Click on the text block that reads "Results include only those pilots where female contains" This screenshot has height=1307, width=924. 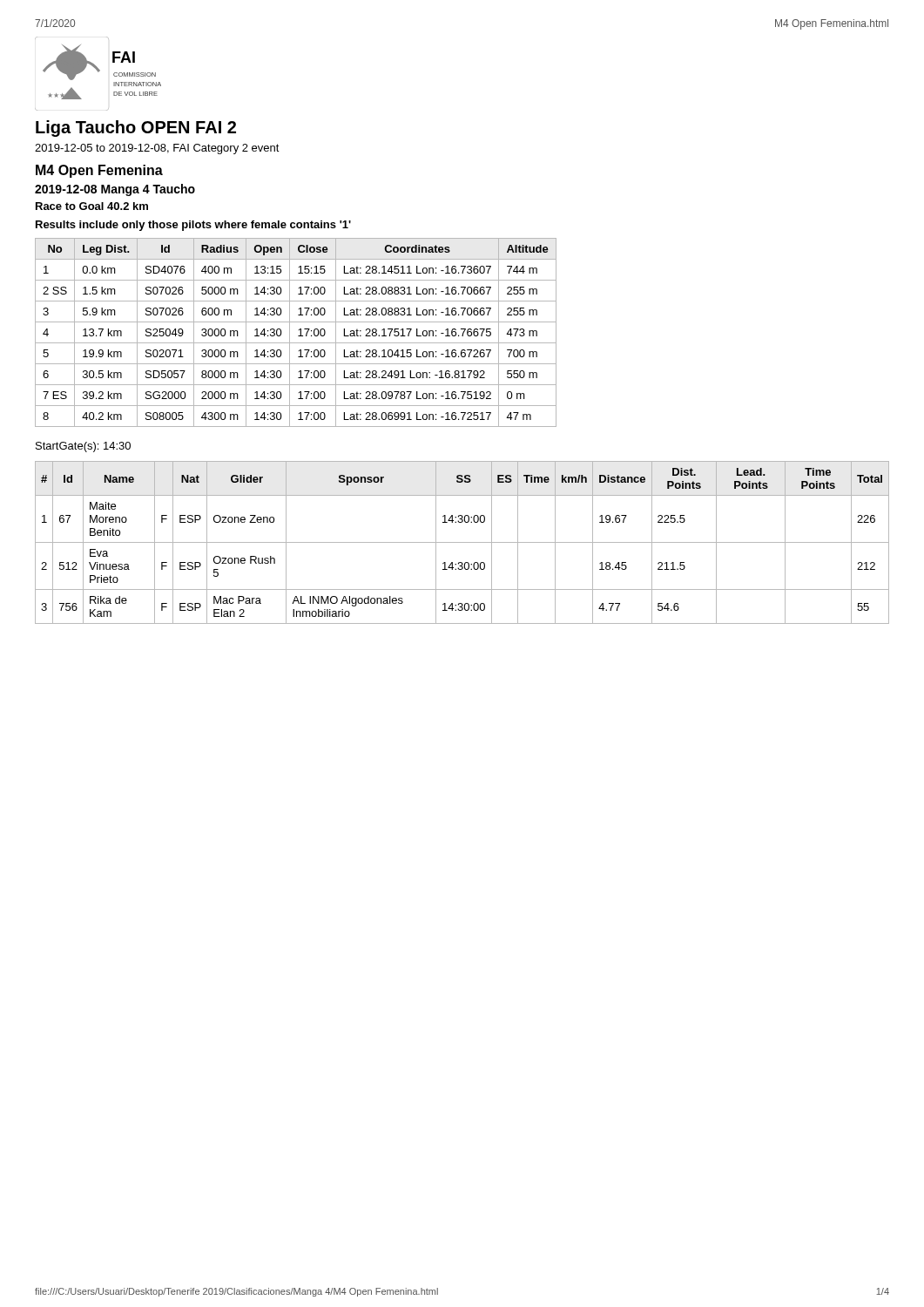[193, 224]
